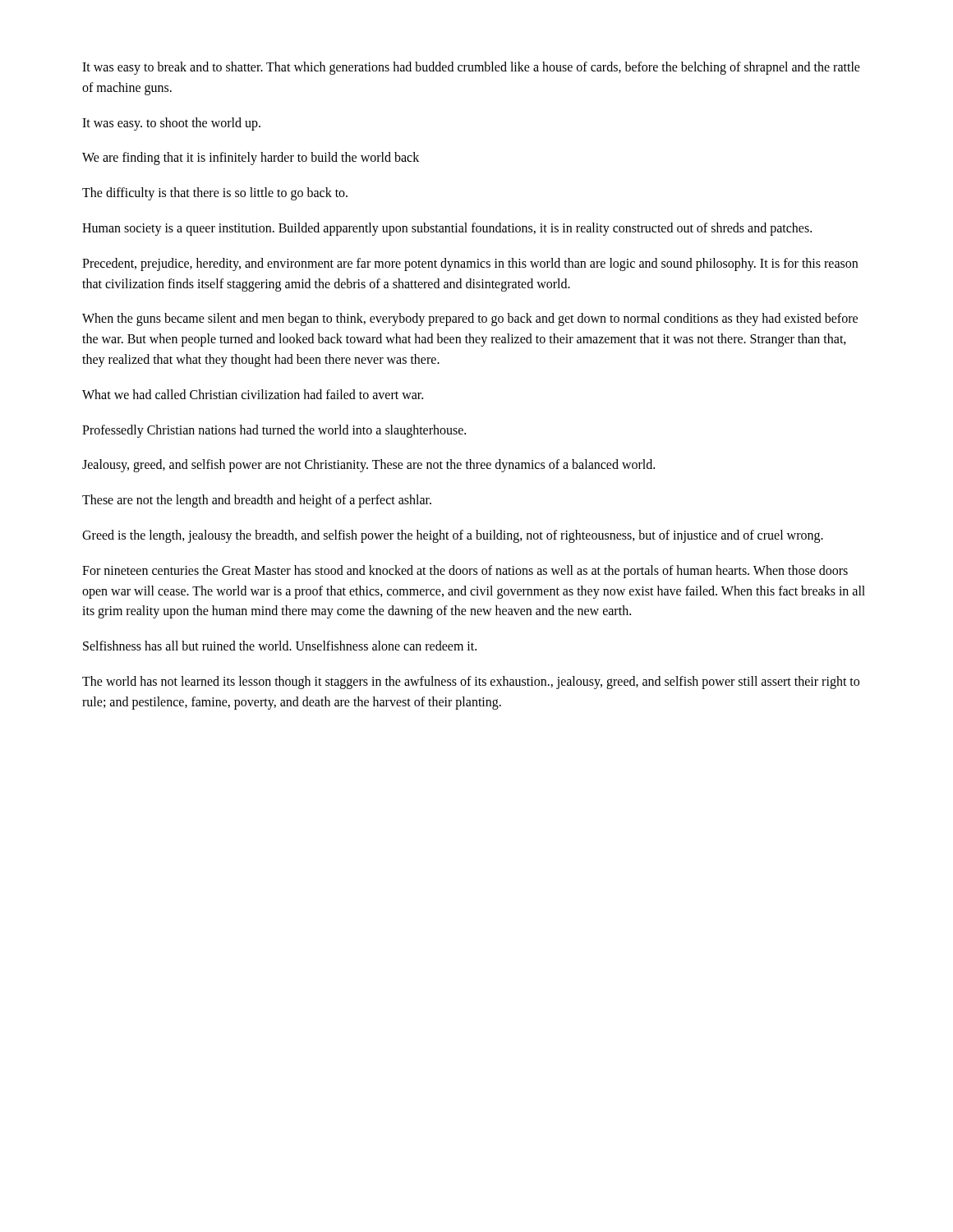This screenshot has height=1232, width=953.
Task: Click on the block starting "Precedent, prejudice, heredity, and environment"
Action: [470, 273]
